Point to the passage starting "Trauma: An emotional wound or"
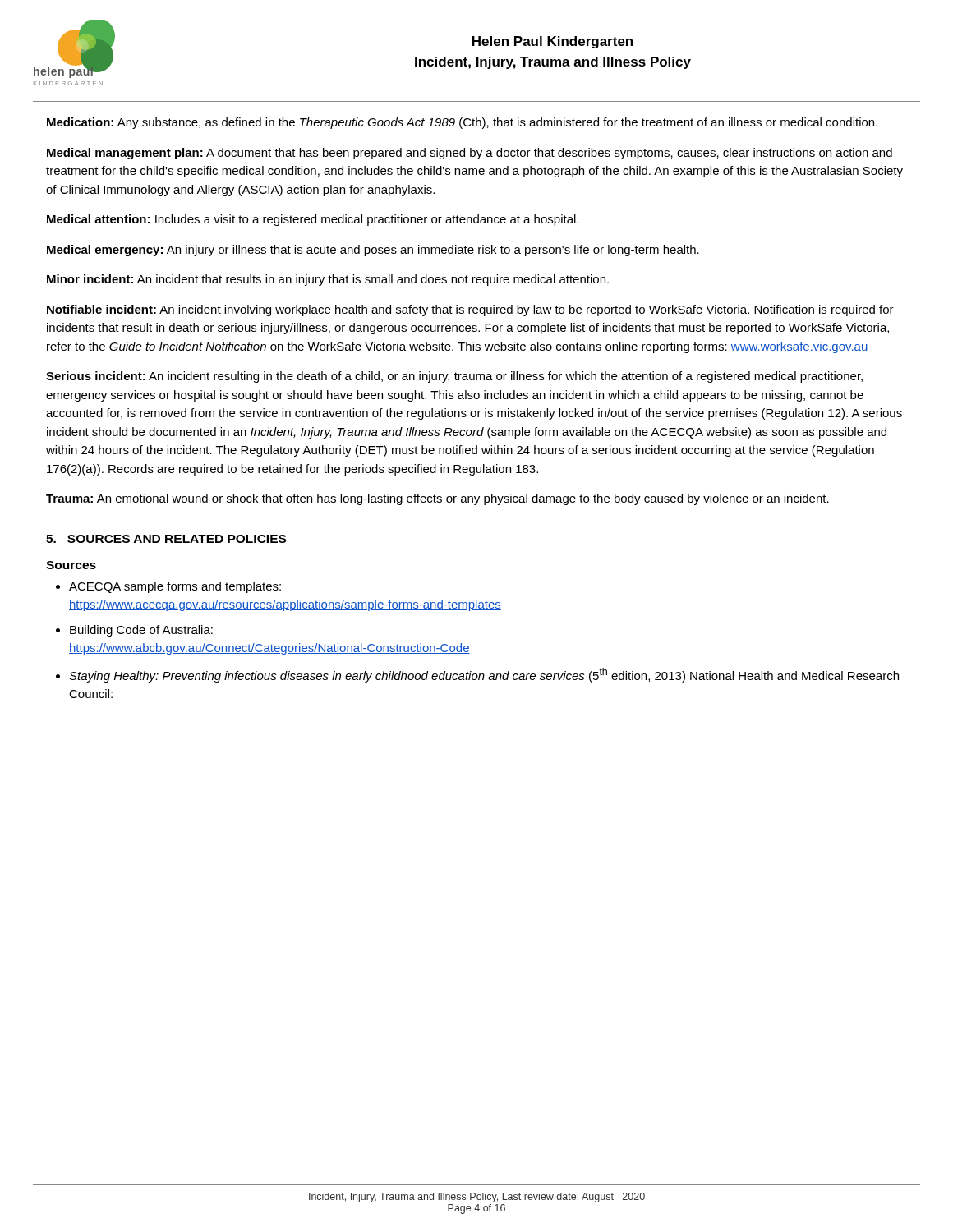This screenshot has height=1232, width=953. tap(438, 498)
